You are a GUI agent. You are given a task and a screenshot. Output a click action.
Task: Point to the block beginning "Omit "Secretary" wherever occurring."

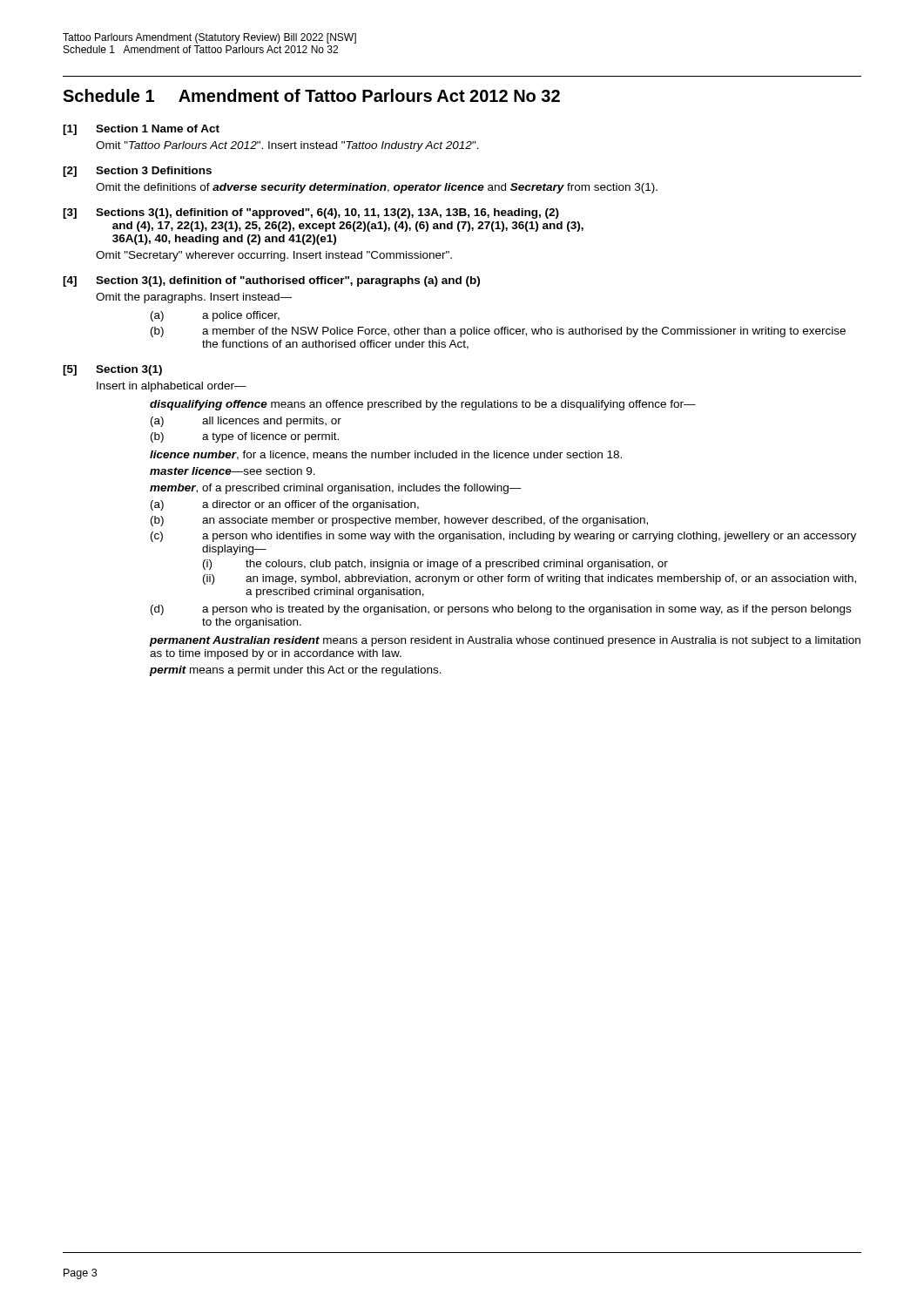[x=274, y=255]
